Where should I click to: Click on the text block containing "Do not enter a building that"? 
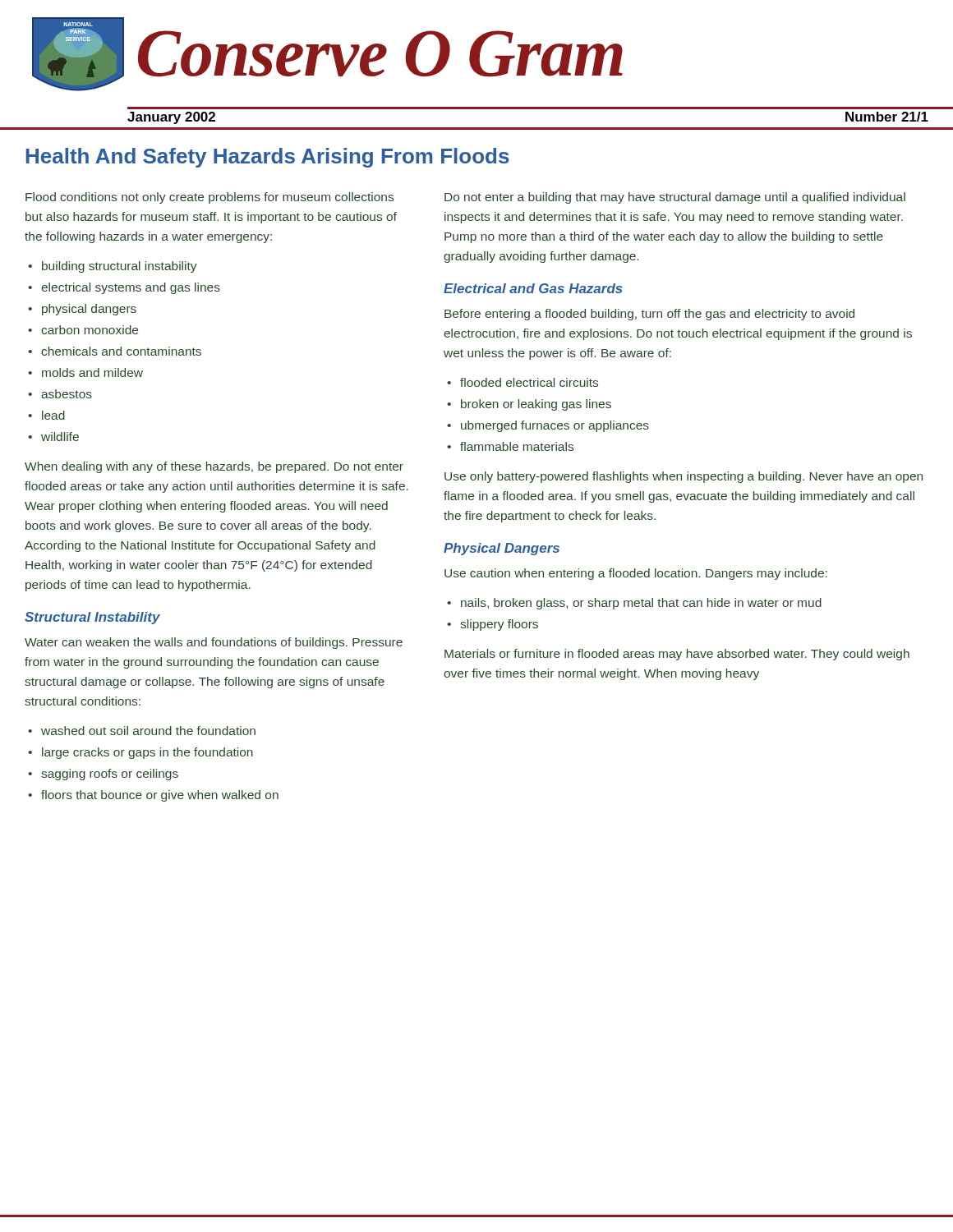pyautogui.click(x=675, y=226)
